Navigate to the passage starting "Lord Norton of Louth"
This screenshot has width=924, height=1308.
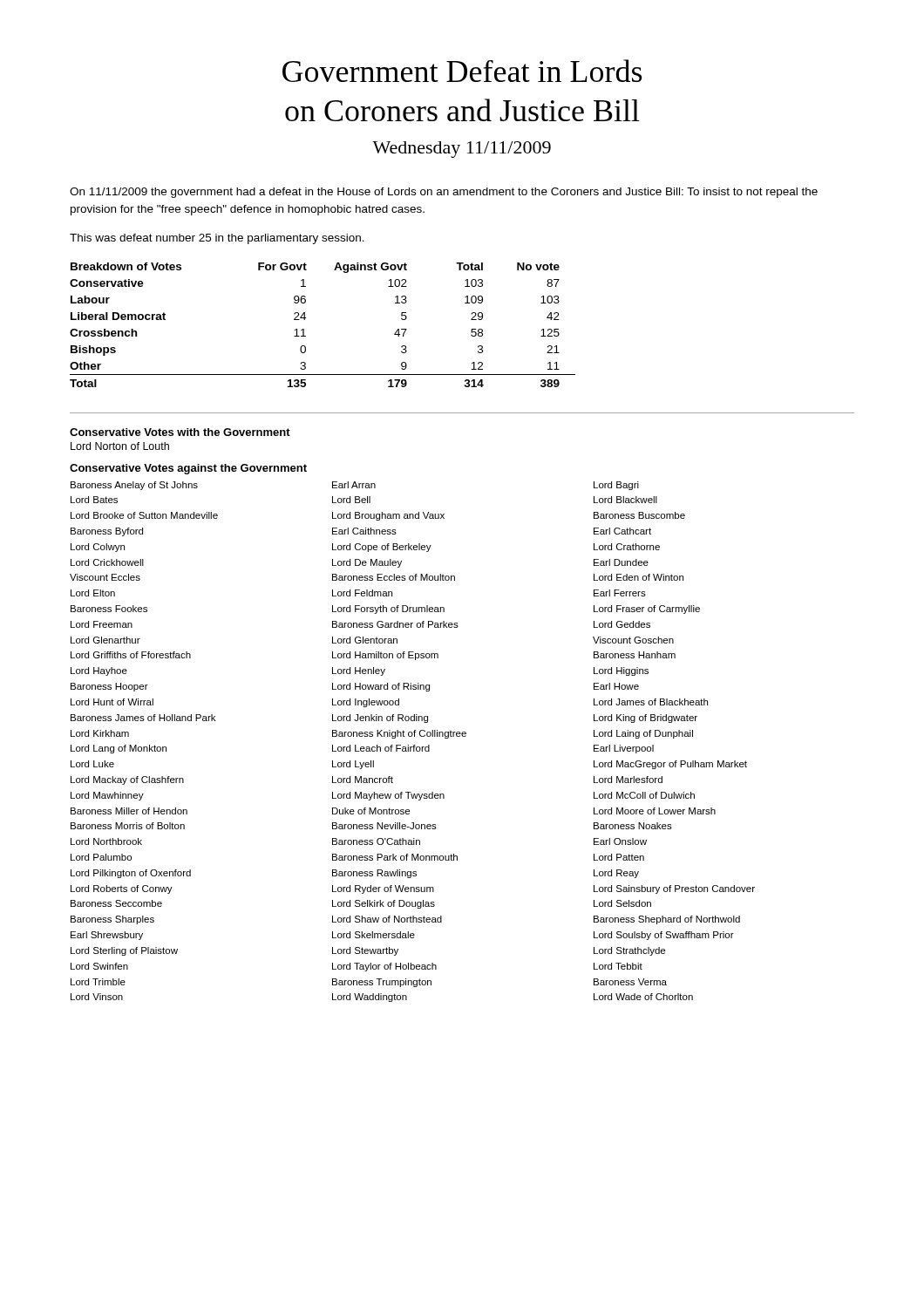coord(120,446)
